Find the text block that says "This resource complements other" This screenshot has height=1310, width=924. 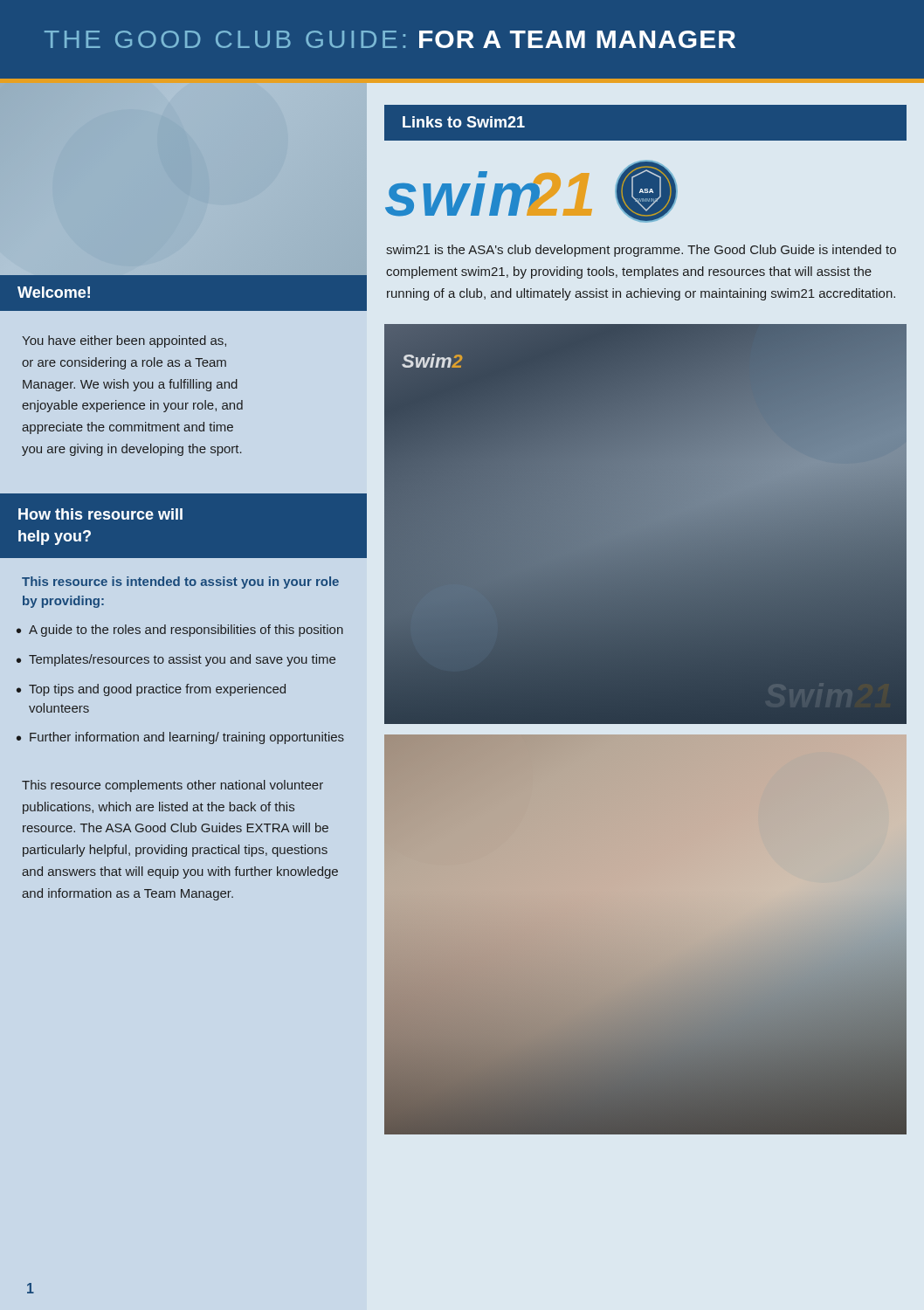tap(180, 839)
